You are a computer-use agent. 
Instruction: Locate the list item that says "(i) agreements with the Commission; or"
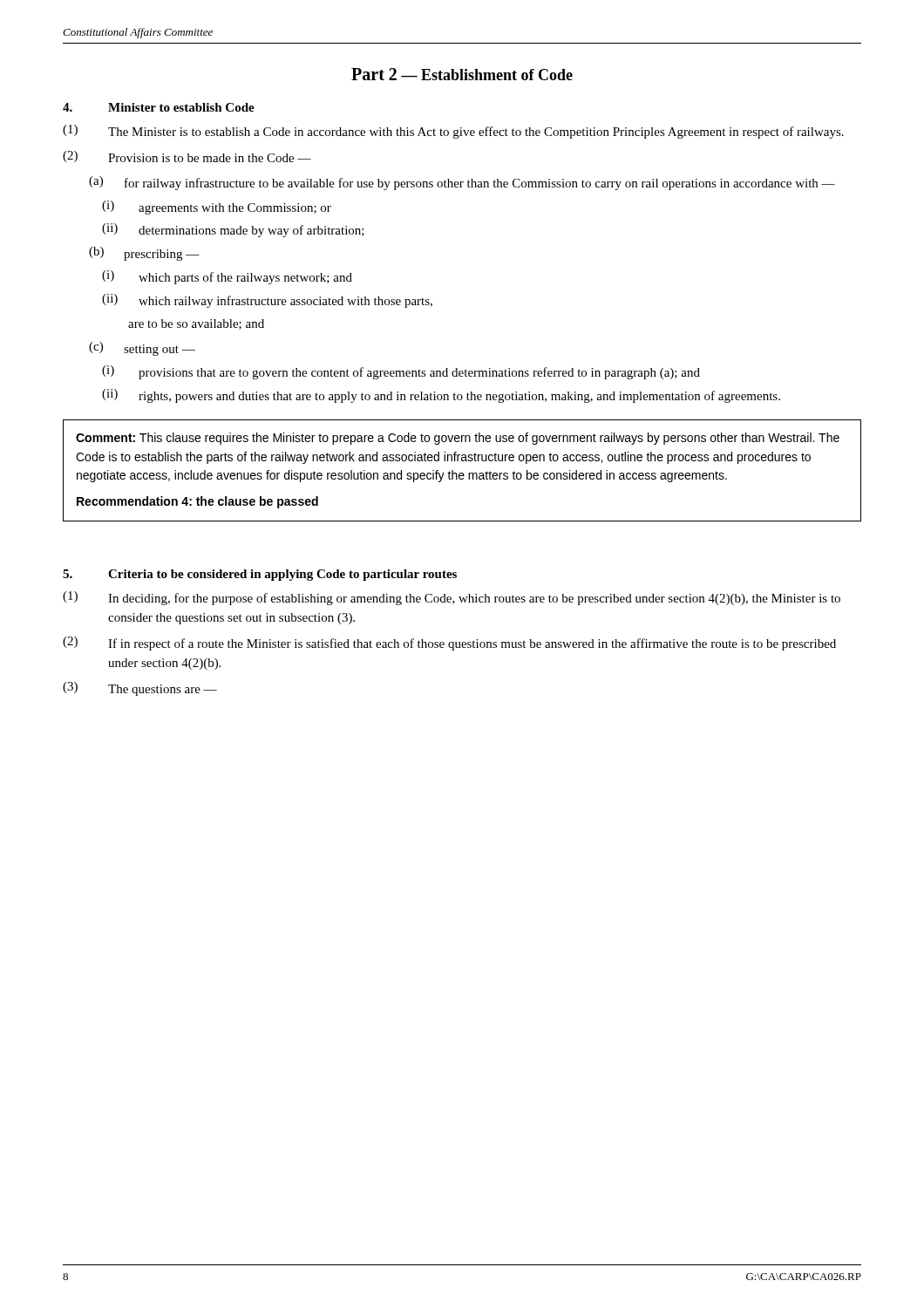tap(217, 208)
